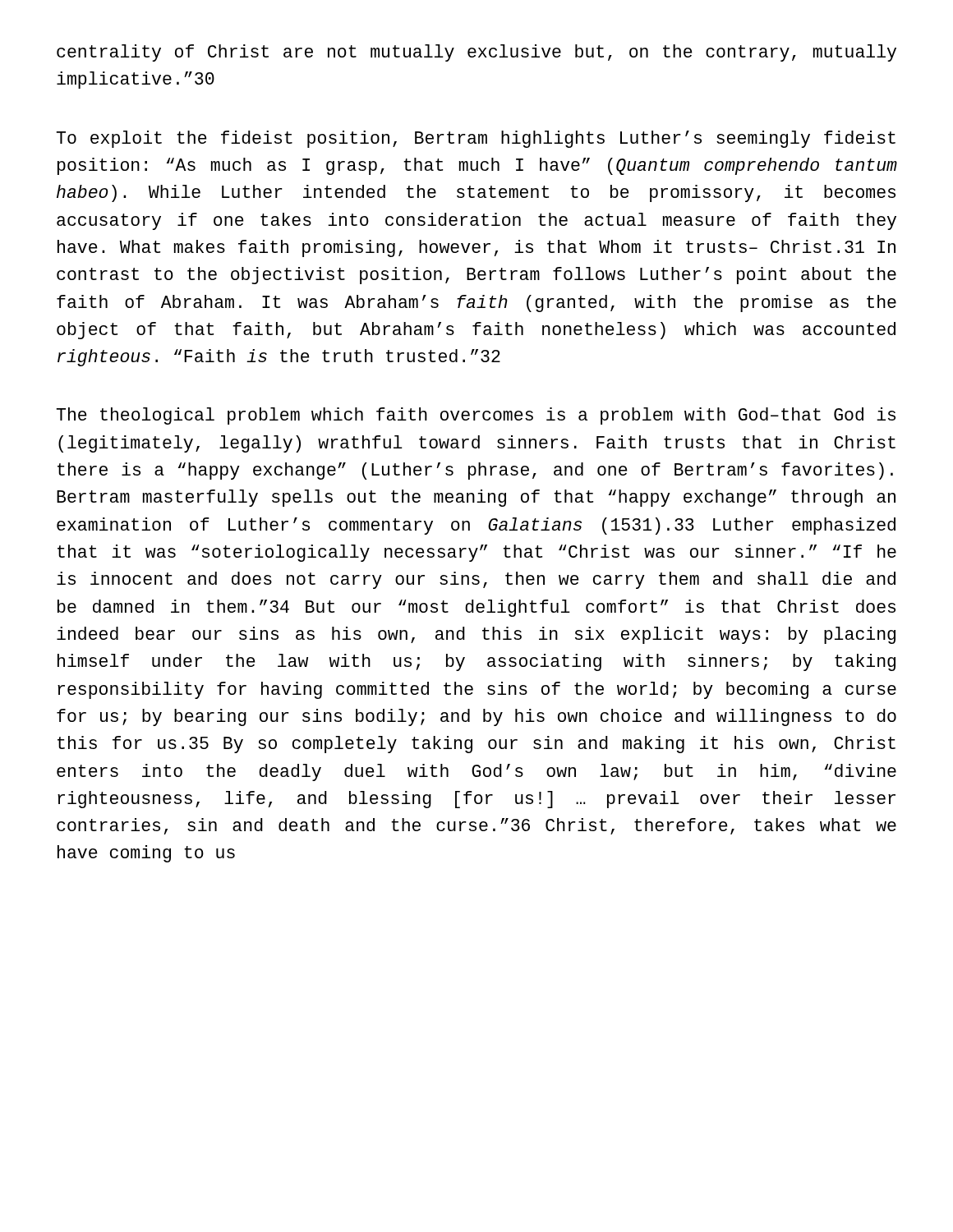The width and height of the screenshot is (953, 1232).
Task: Click on the region starting "The theological problem which"
Action: pos(476,635)
